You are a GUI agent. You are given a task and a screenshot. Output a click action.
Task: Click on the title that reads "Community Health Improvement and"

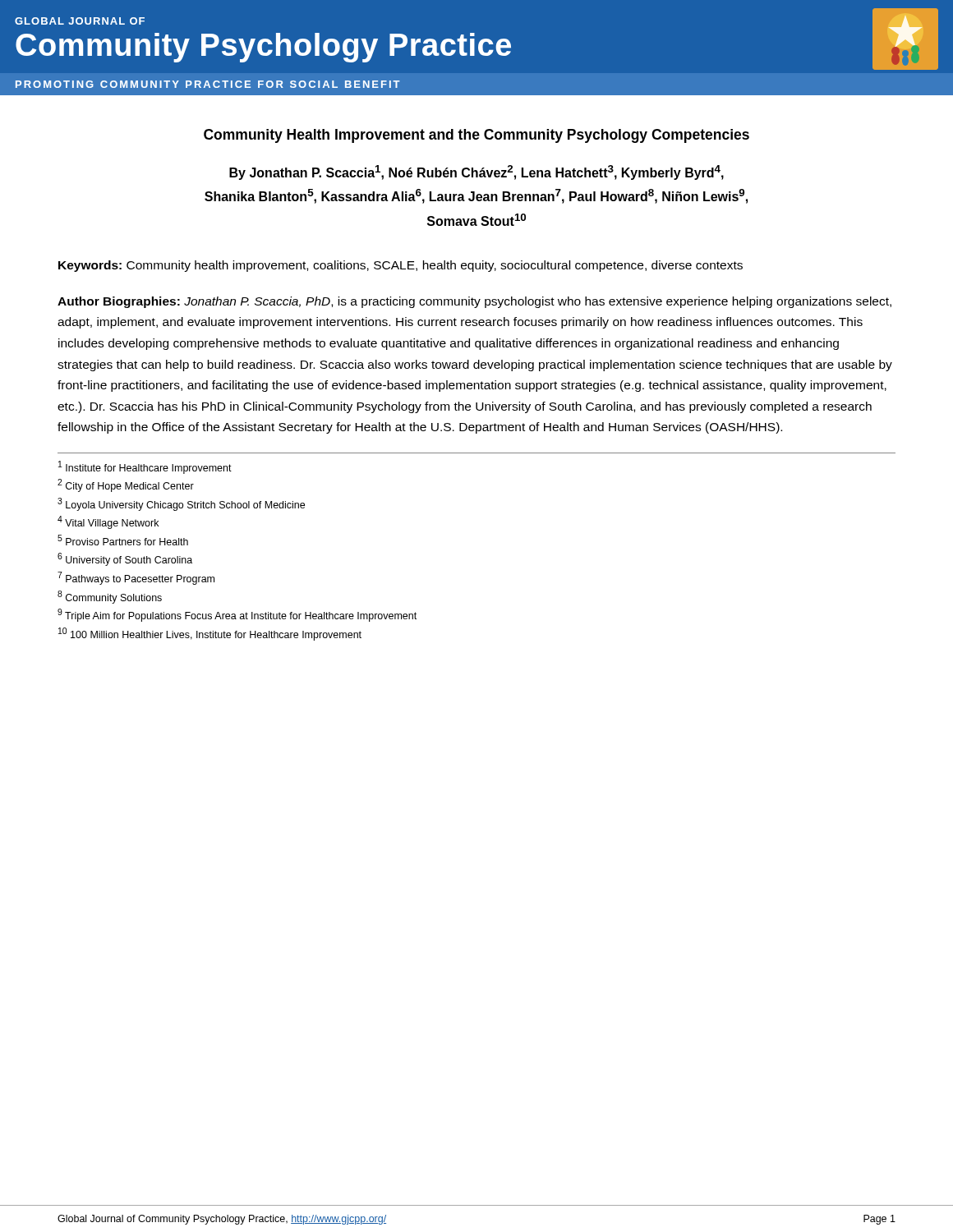pyautogui.click(x=476, y=135)
